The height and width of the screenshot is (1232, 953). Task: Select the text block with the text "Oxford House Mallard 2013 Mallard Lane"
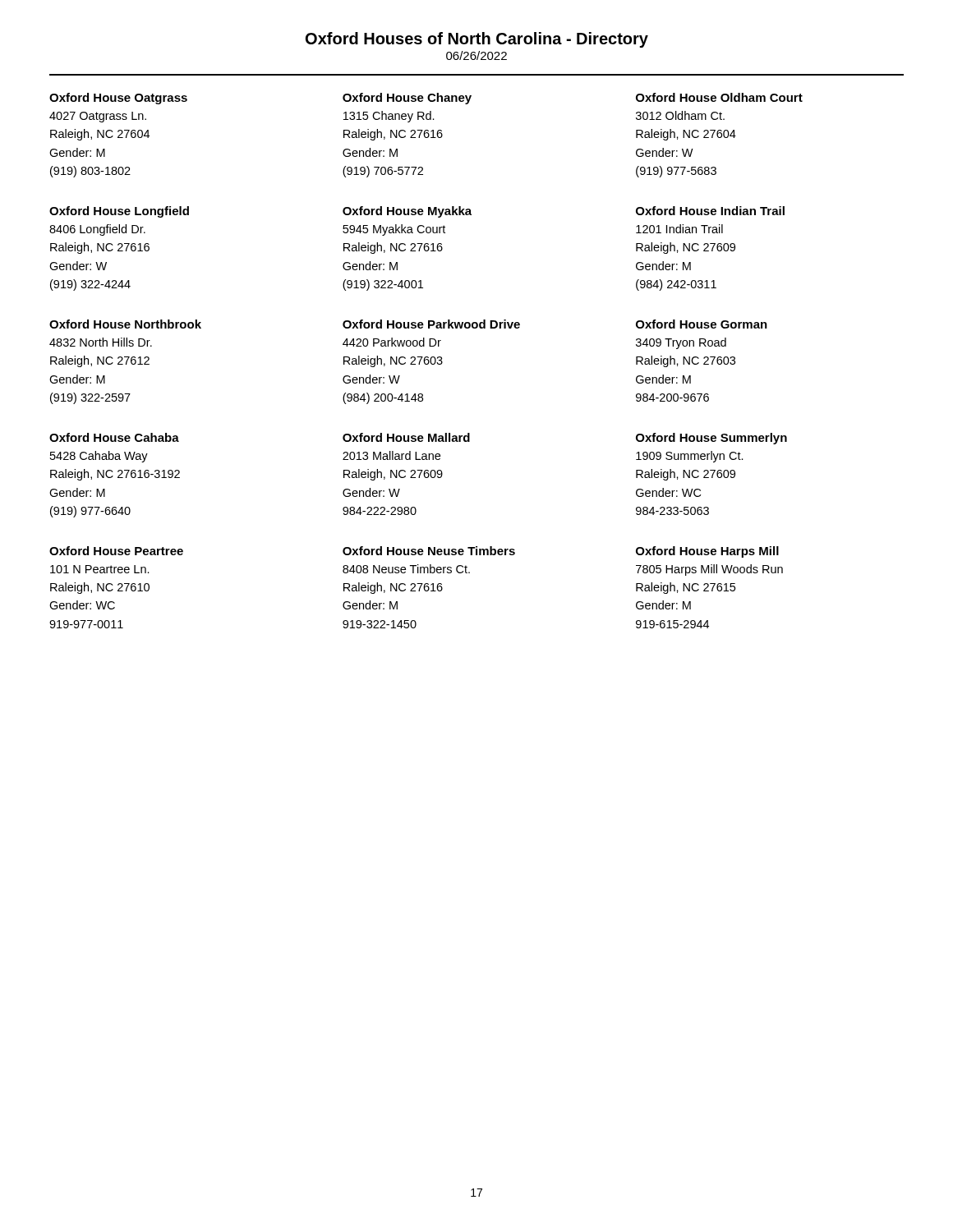(406, 437)
